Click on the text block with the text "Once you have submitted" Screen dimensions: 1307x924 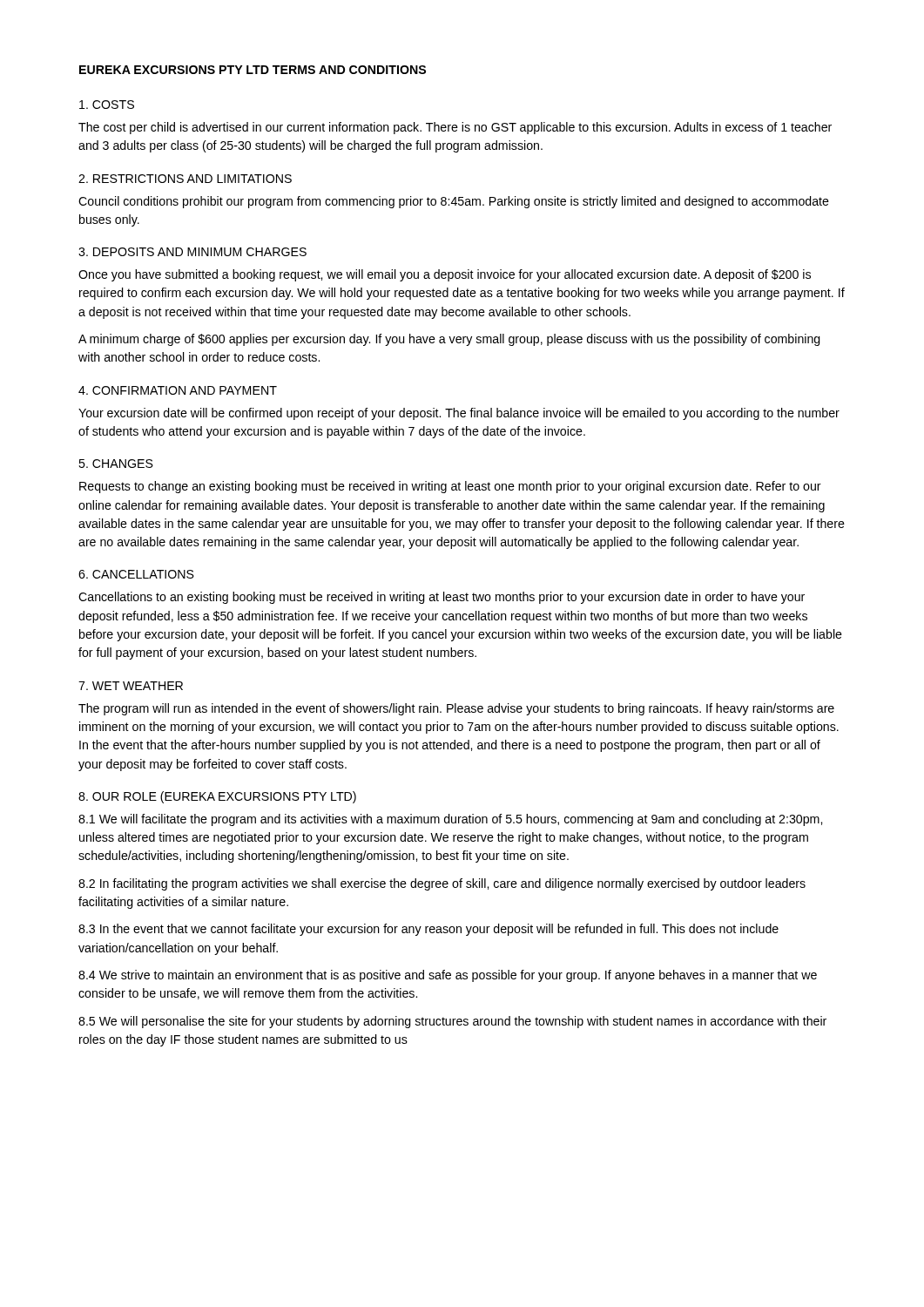point(461,293)
